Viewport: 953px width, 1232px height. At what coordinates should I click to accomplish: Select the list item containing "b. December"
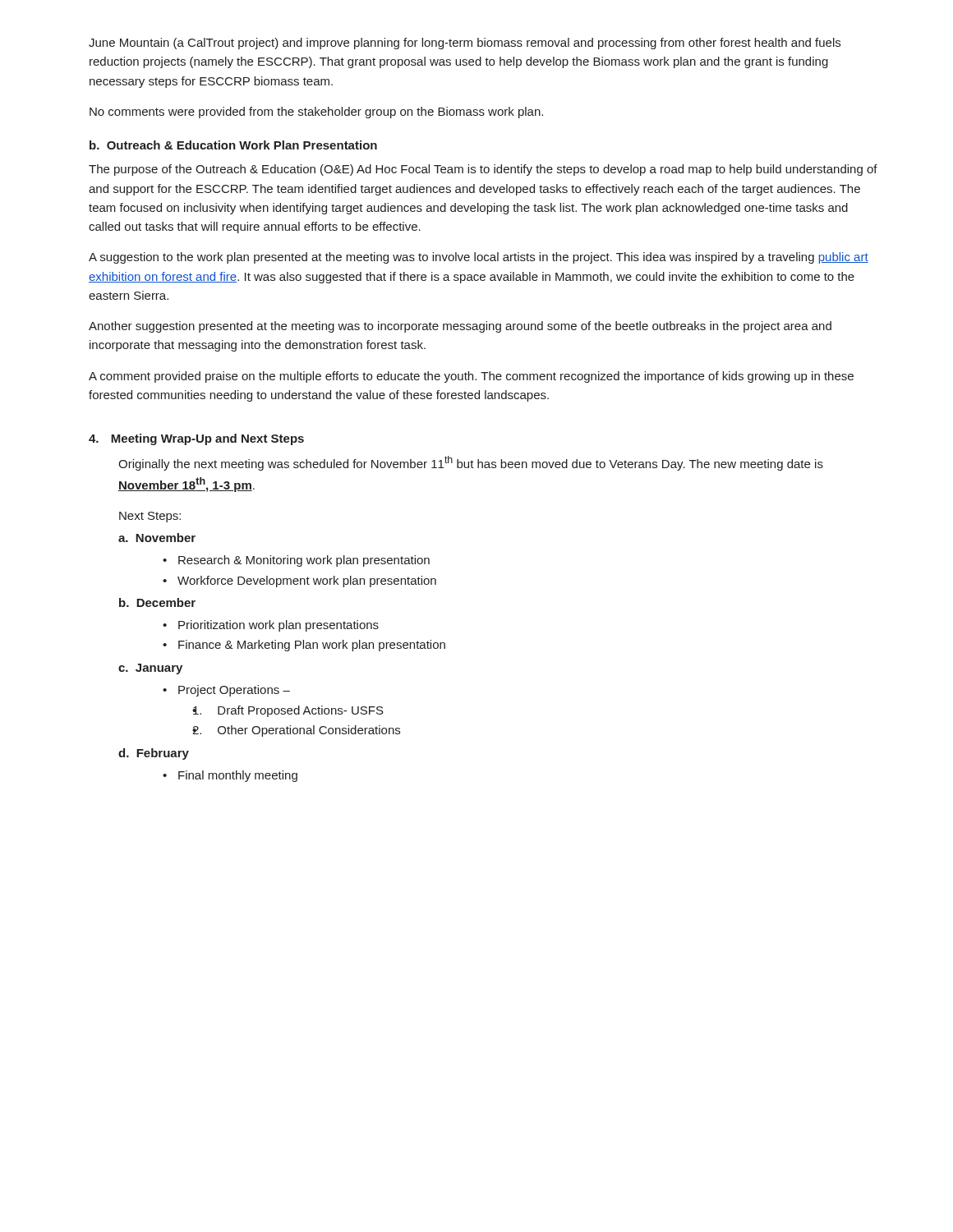(x=157, y=602)
